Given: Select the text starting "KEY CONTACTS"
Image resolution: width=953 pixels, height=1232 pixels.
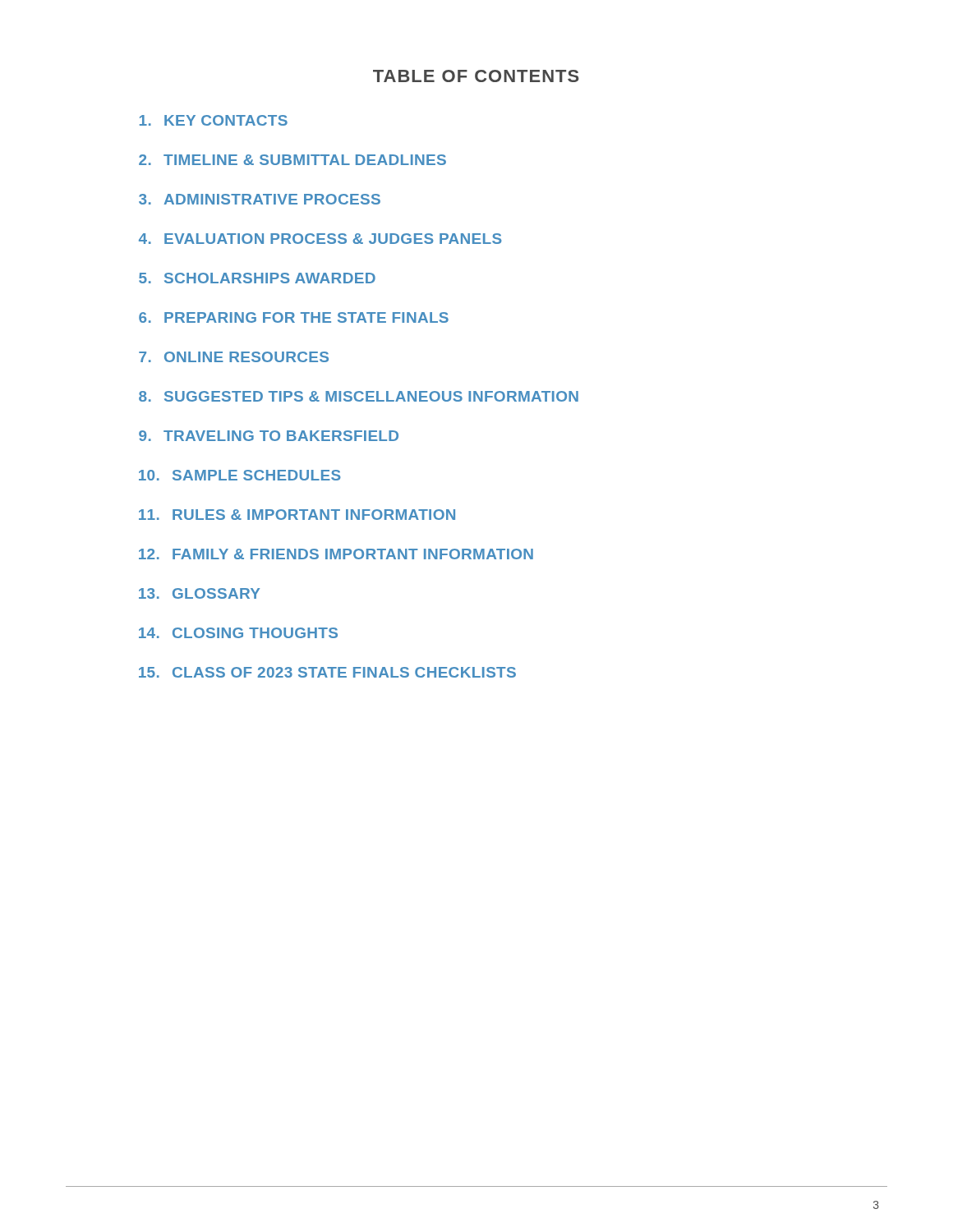Looking at the screenshot, I should (198, 121).
